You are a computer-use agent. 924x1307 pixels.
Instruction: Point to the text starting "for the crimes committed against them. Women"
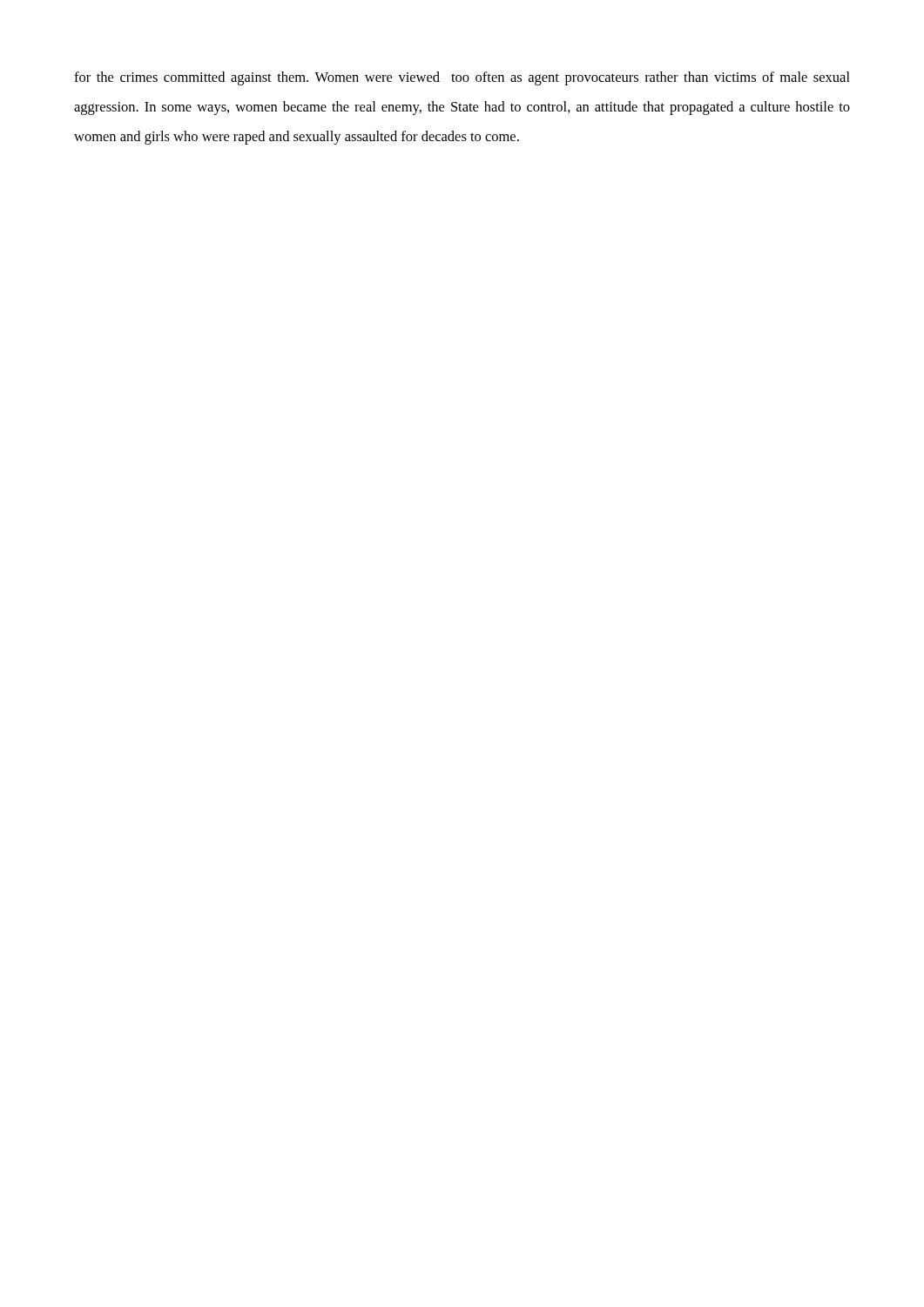(462, 107)
